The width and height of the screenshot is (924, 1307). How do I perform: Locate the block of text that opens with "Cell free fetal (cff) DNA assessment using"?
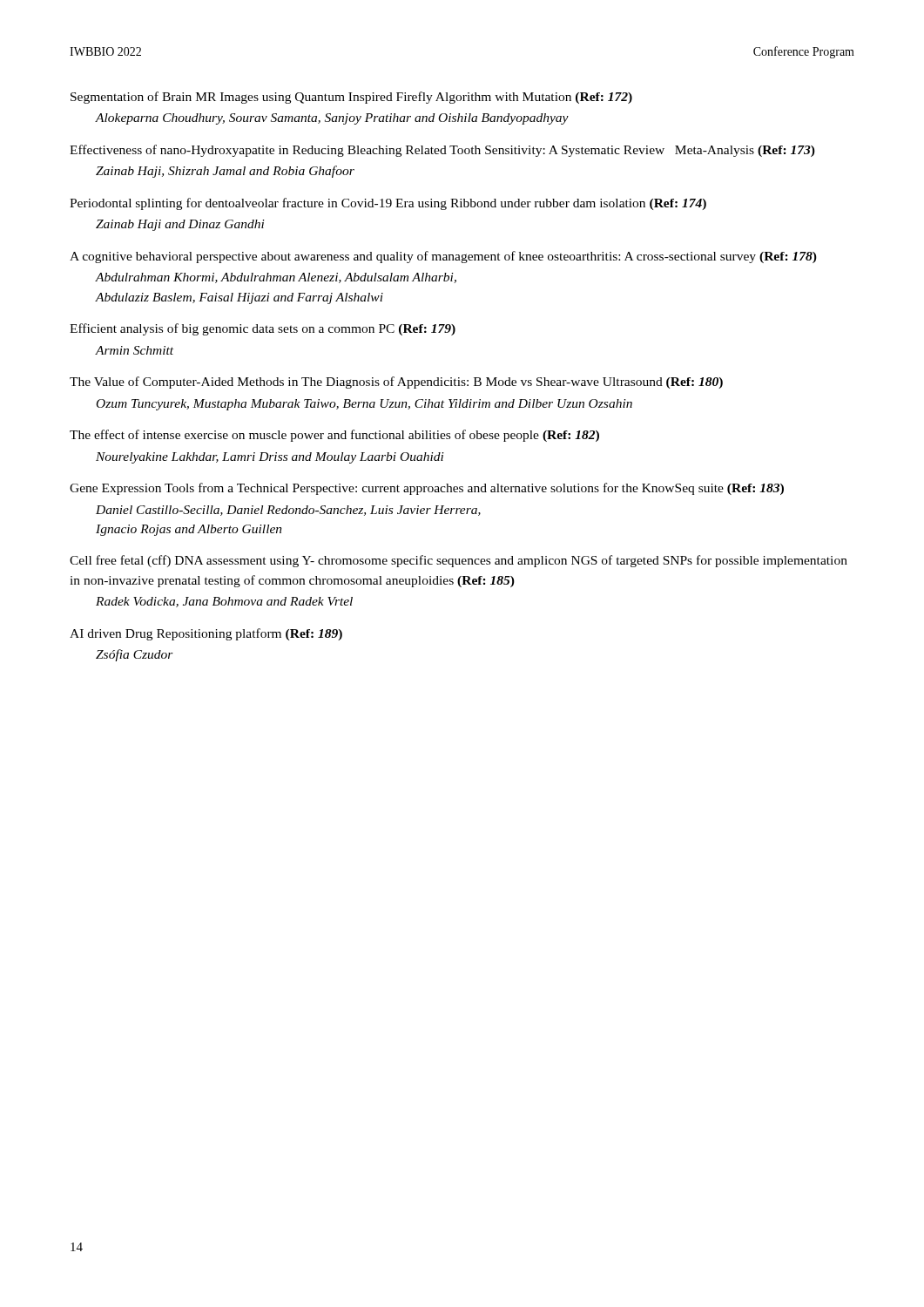coord(462,581)
